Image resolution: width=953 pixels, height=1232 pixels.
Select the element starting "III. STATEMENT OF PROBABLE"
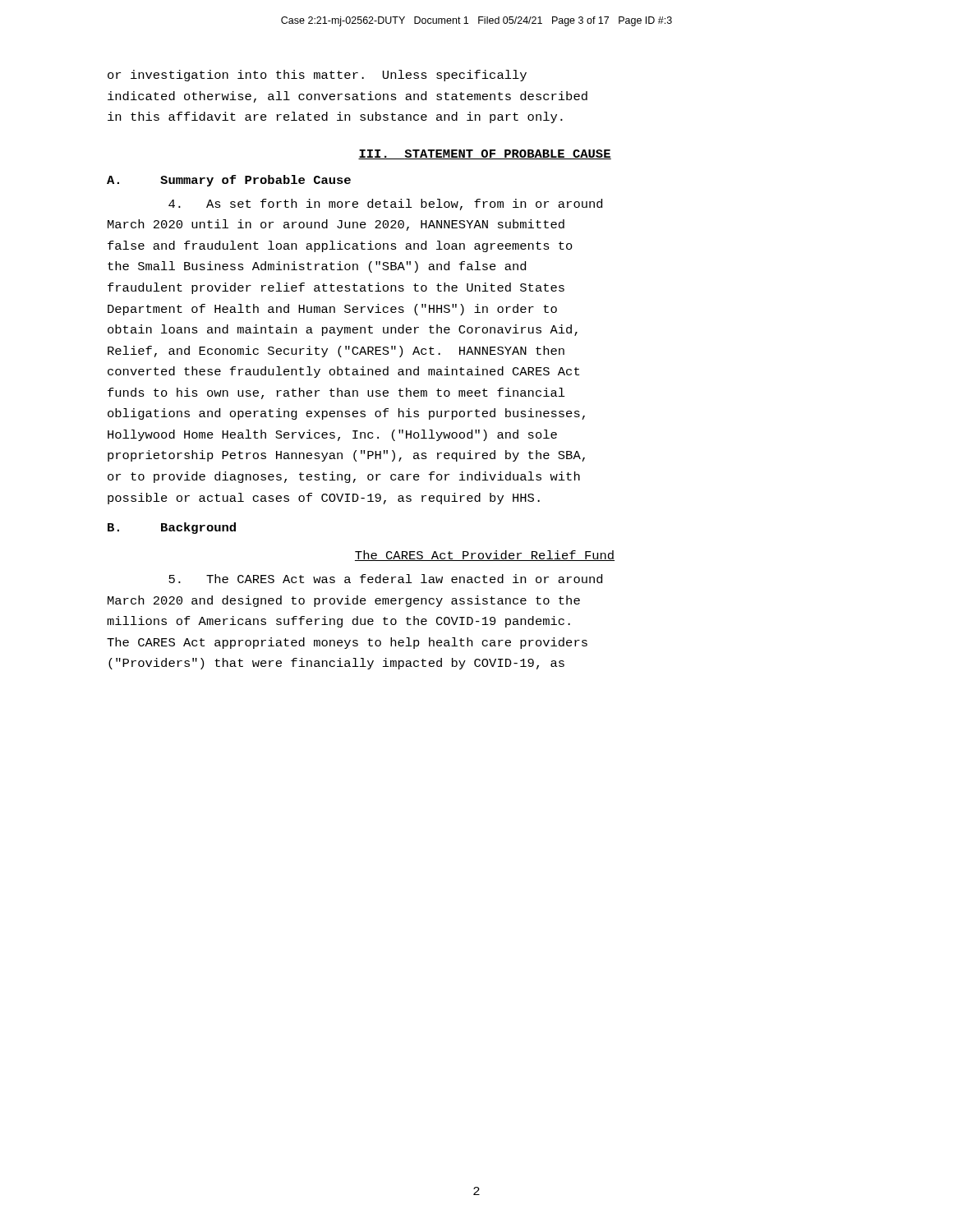coord(485,154)
